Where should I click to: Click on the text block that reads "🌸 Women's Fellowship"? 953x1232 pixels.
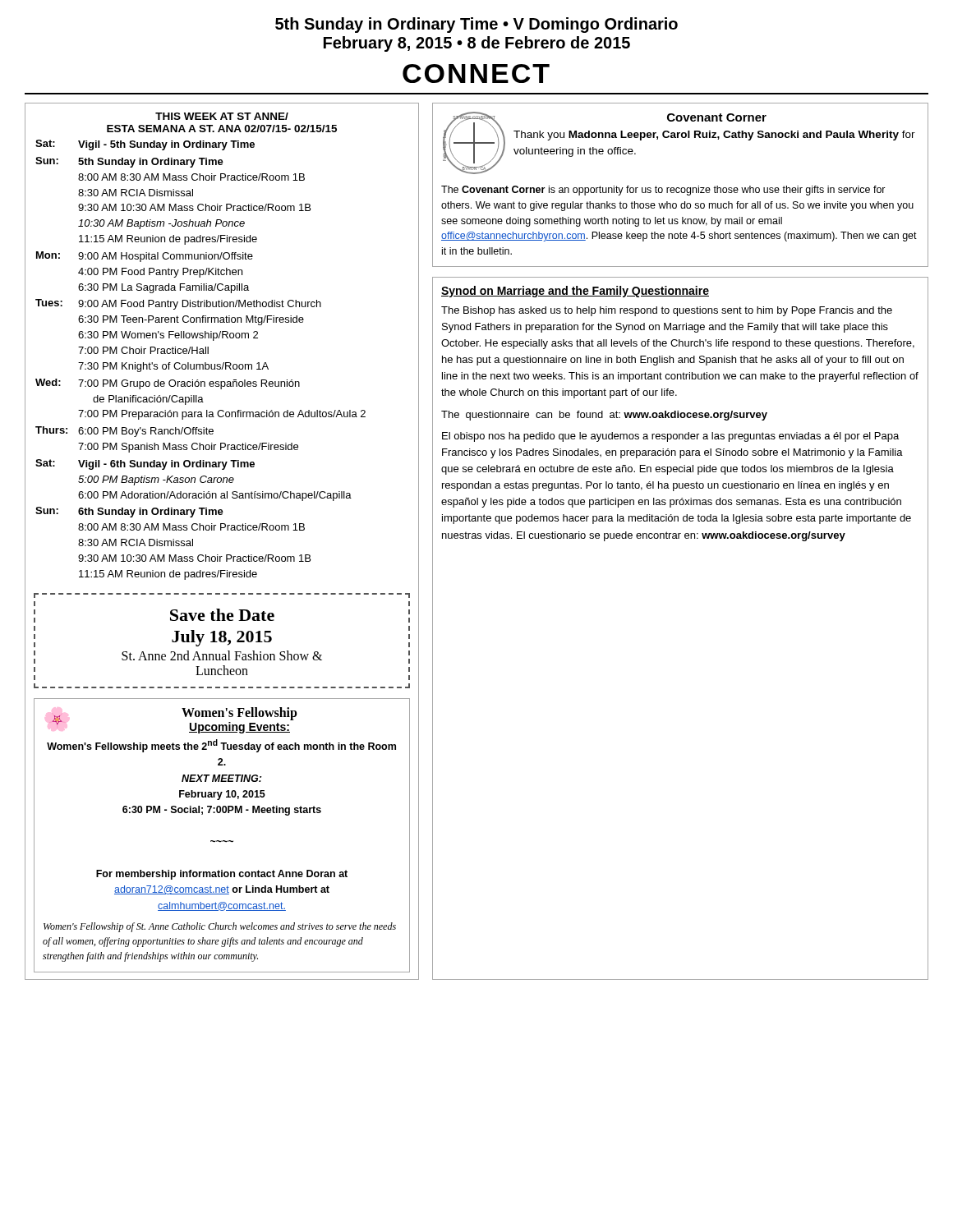click(222, 834)
